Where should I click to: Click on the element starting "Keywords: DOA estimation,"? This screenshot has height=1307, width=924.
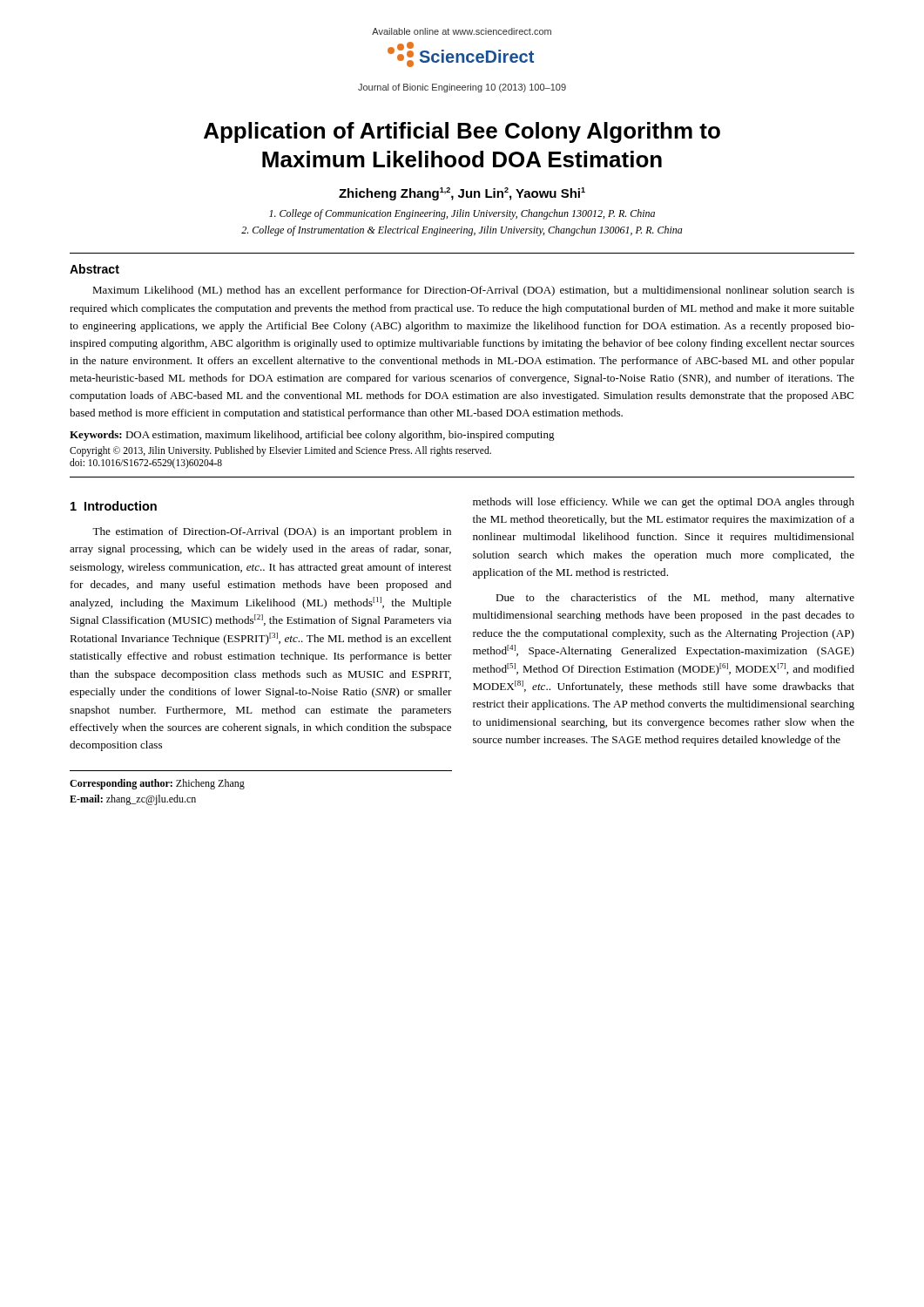pos(312,434)
